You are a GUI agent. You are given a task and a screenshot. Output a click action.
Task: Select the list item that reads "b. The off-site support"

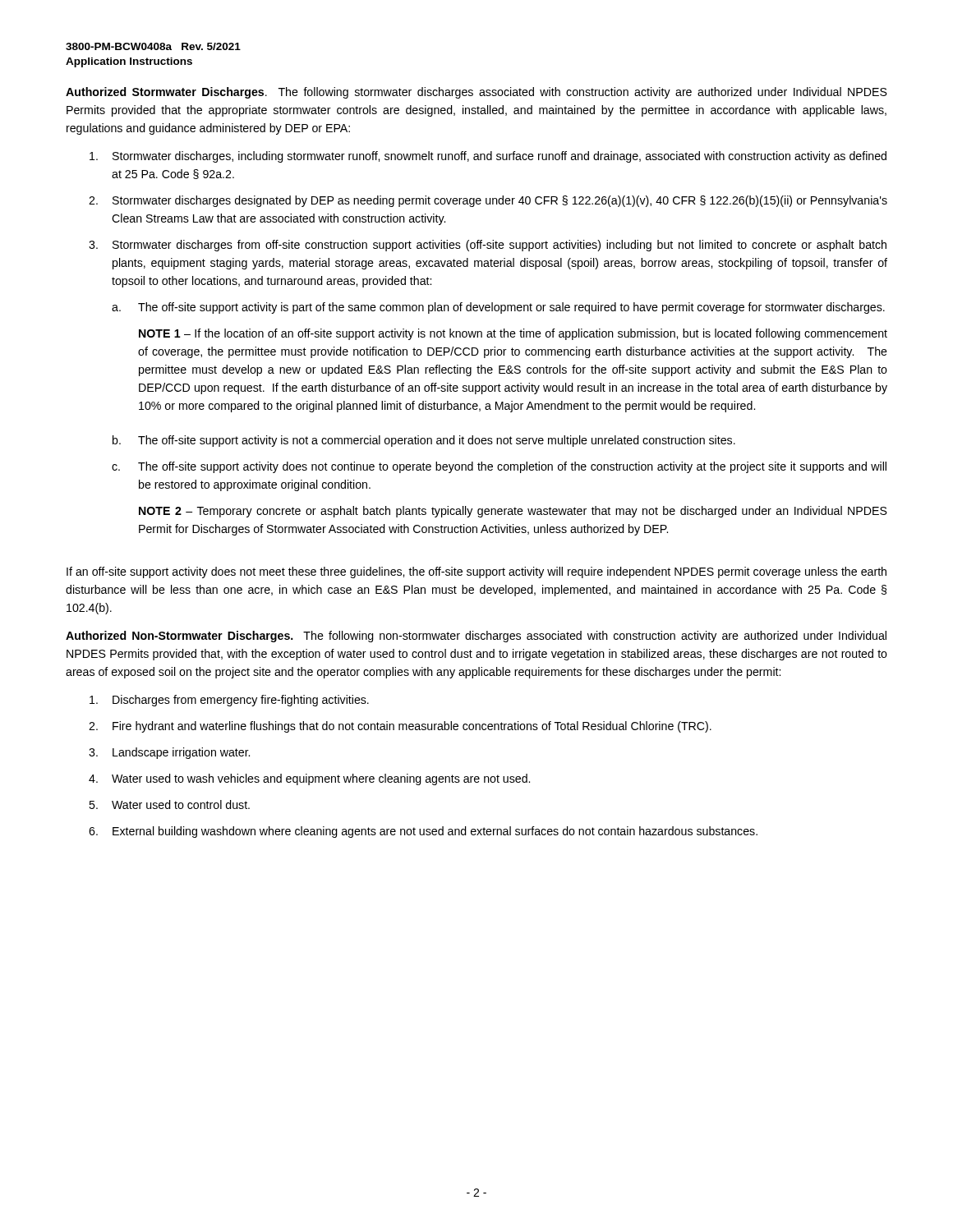tap(499, 440)
